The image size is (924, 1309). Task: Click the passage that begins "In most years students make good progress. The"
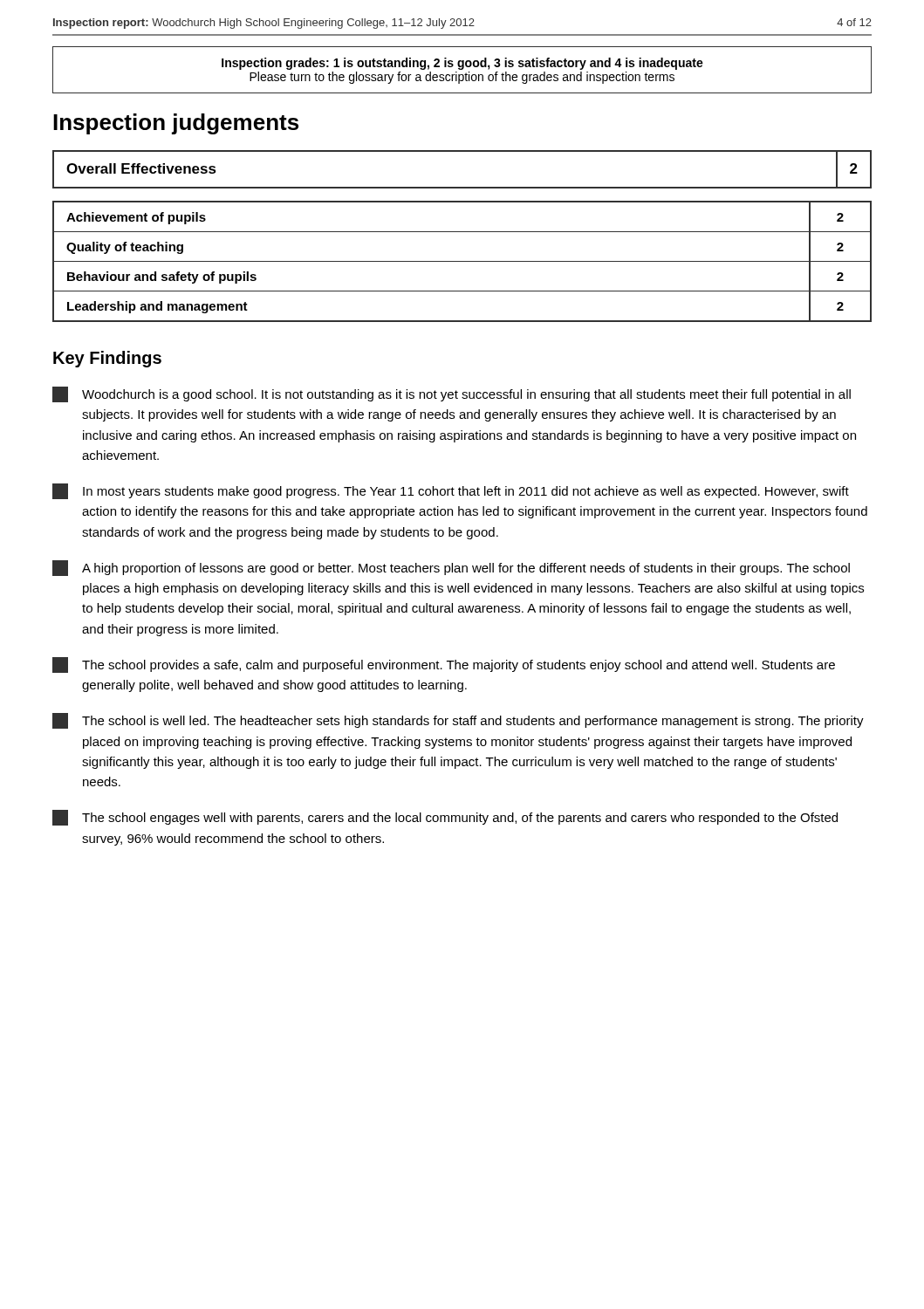[462, 511]
